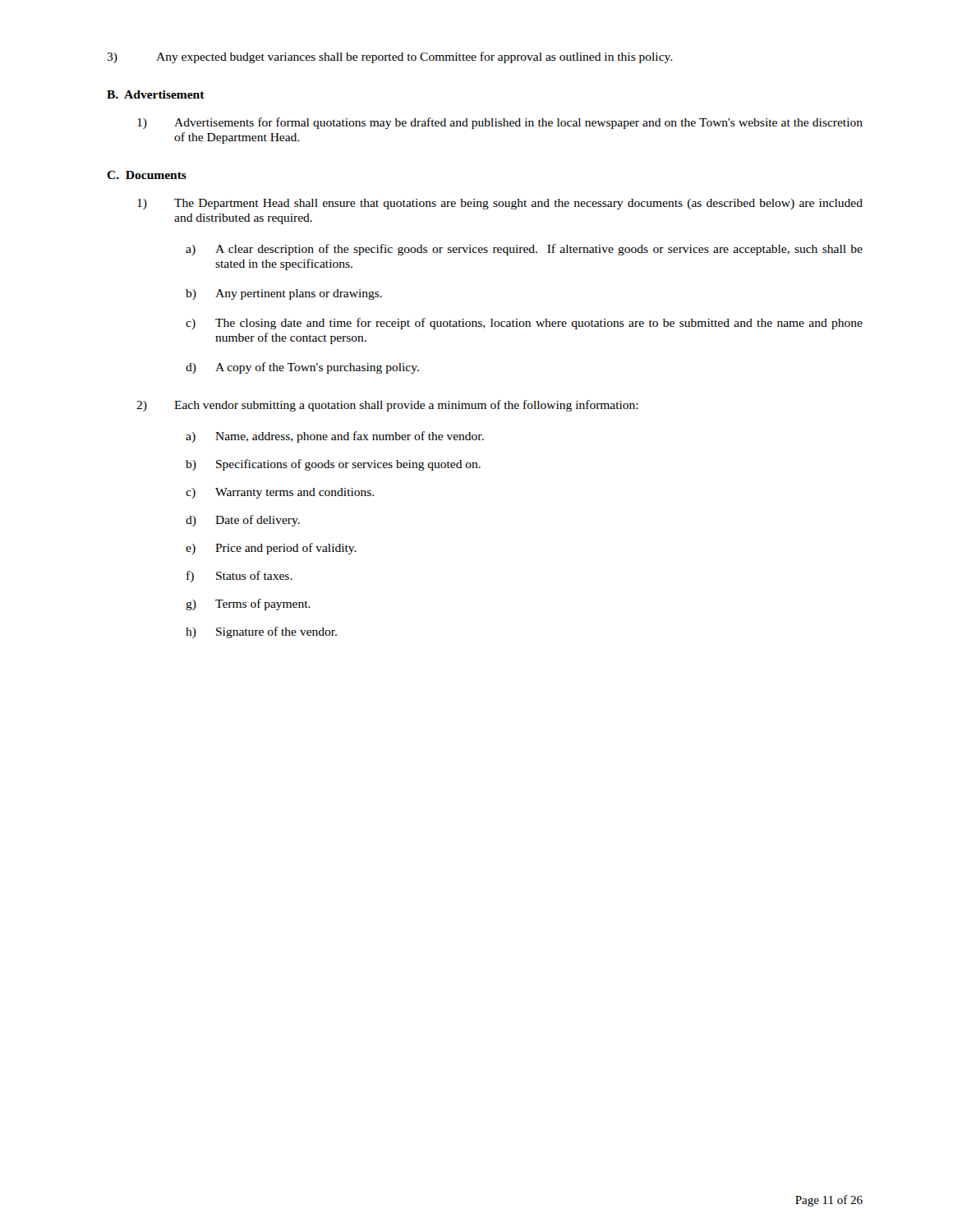Locate the section header with the text "B. Advertisement"

click(155, 94)
